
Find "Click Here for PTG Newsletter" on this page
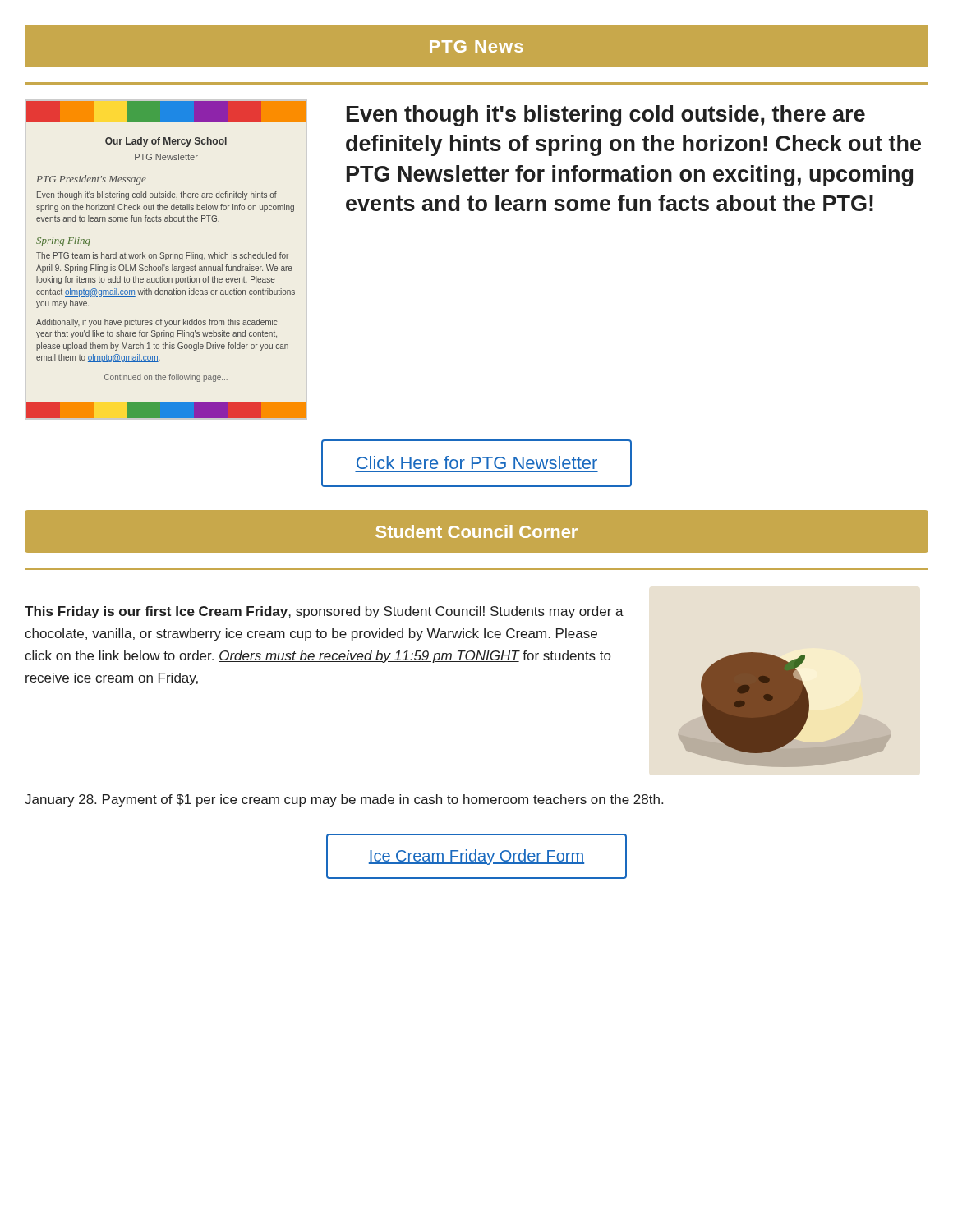[476, 463]
